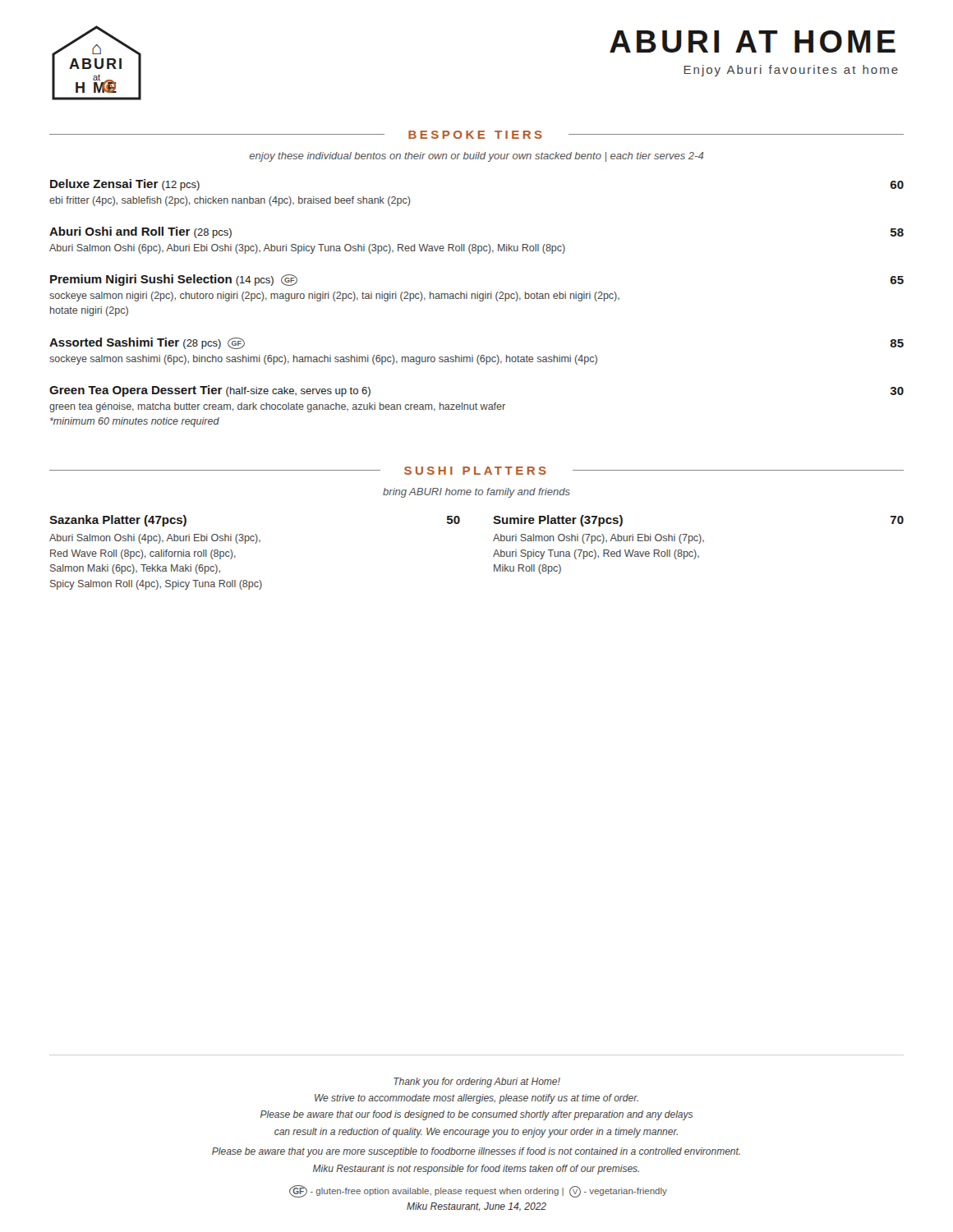
Task: Point to the block beginning "Aburi Oshi and"
Action: tap(476, 240)
